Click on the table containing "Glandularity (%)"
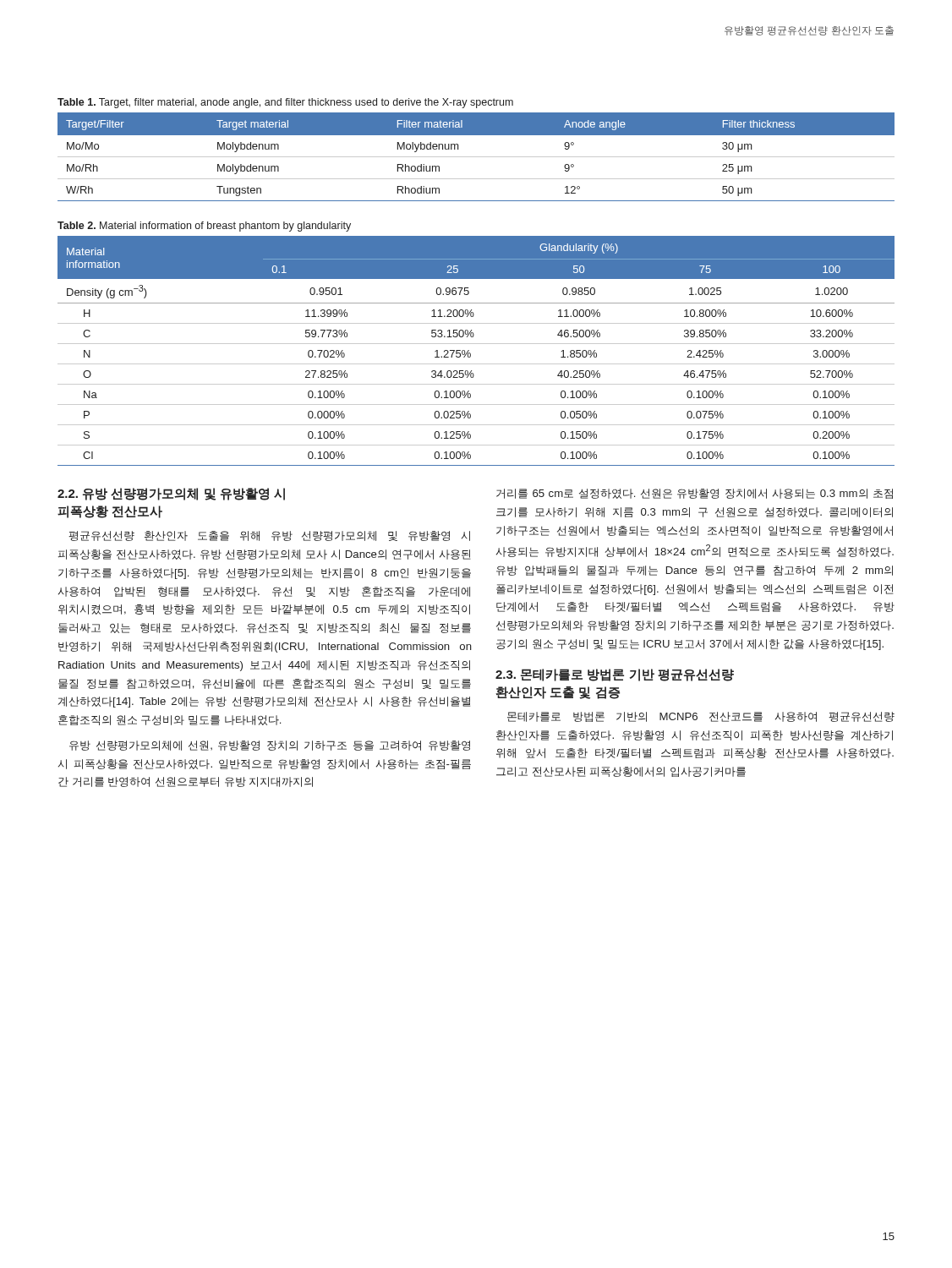 click(476, 351)
